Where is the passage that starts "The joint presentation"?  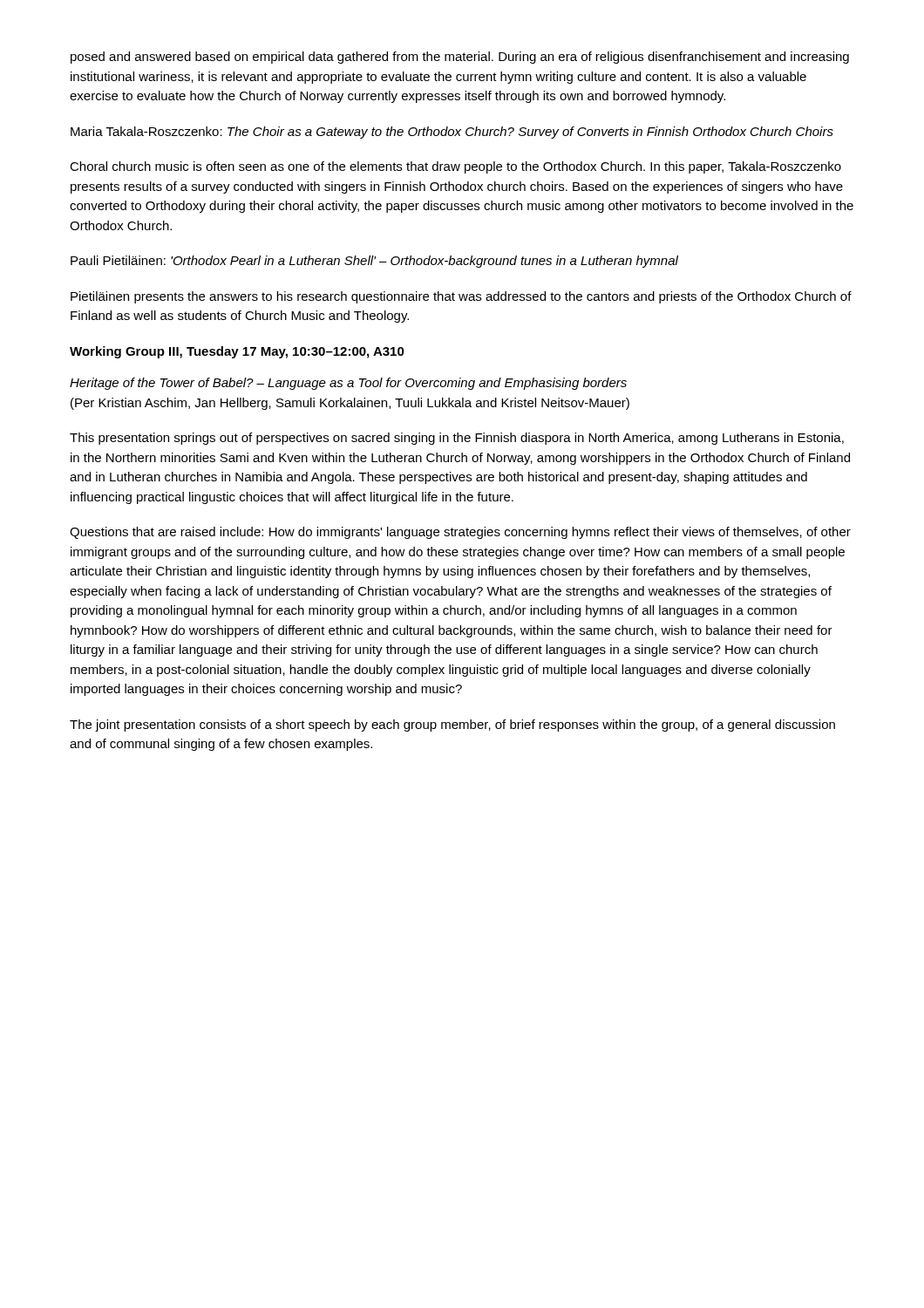[x=453, y=734]
